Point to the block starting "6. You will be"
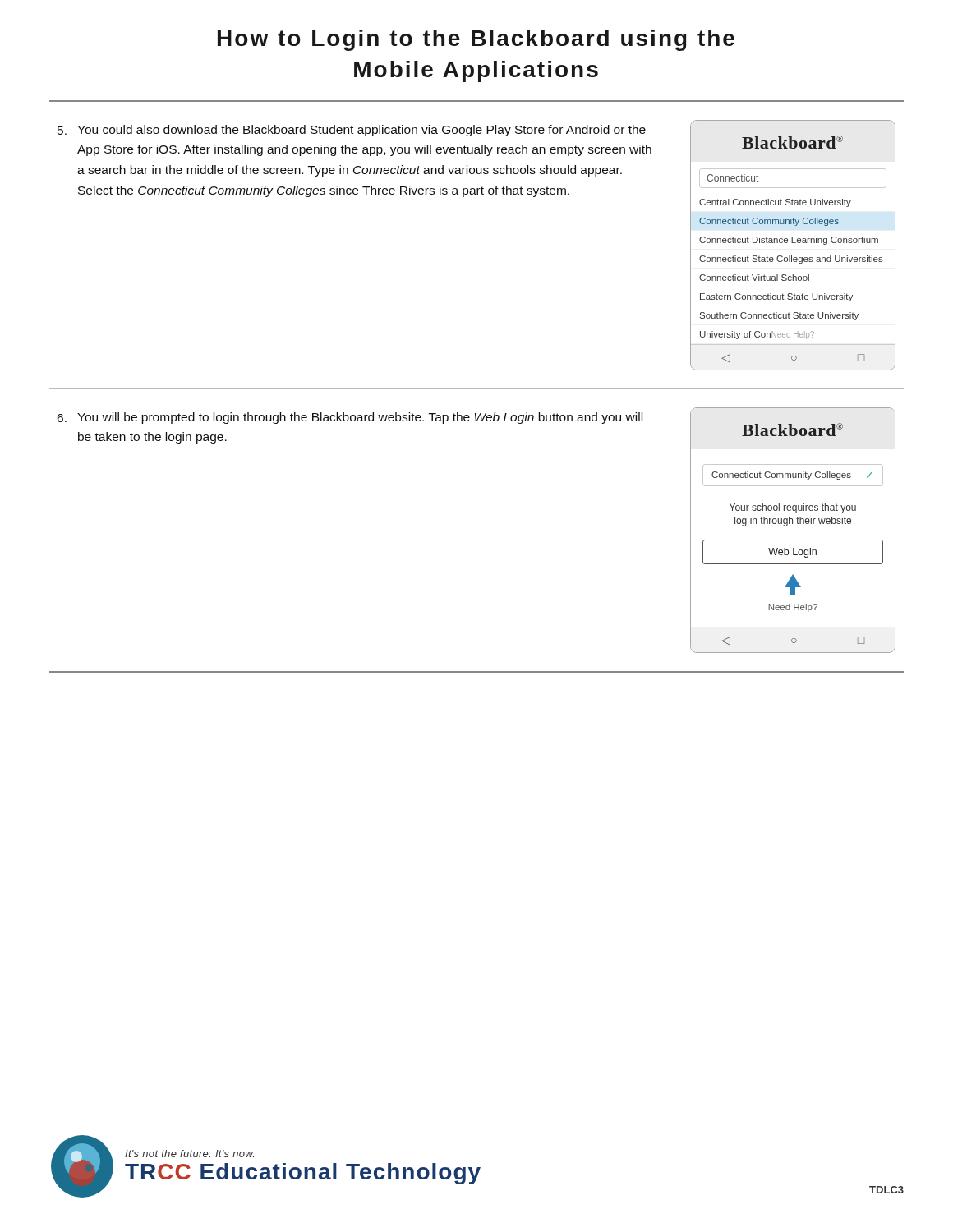The width and height of the screenshot is (953, 1232). click(x=353, y=427)
